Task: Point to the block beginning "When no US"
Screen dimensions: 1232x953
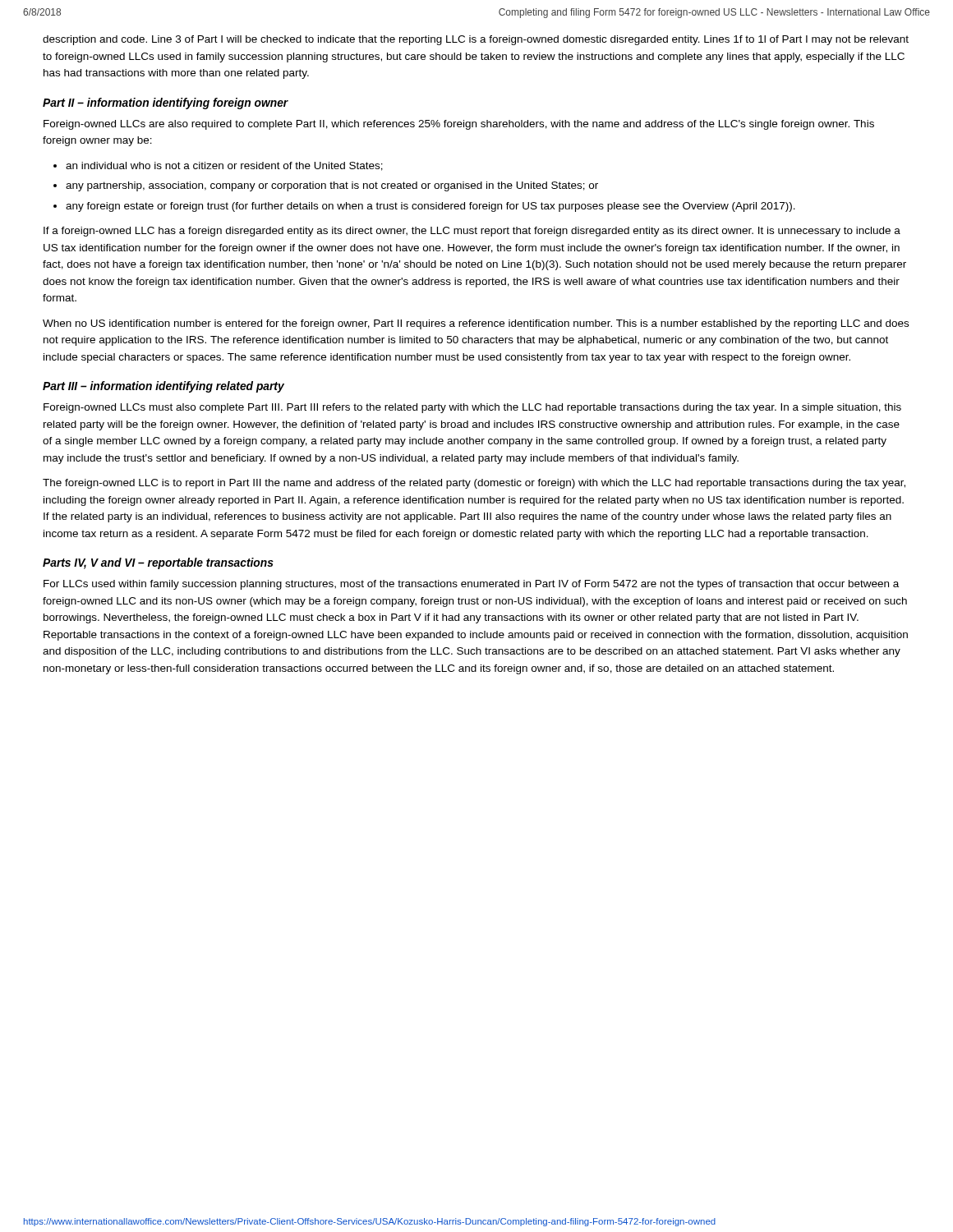Action: click(x=476, y=340)
